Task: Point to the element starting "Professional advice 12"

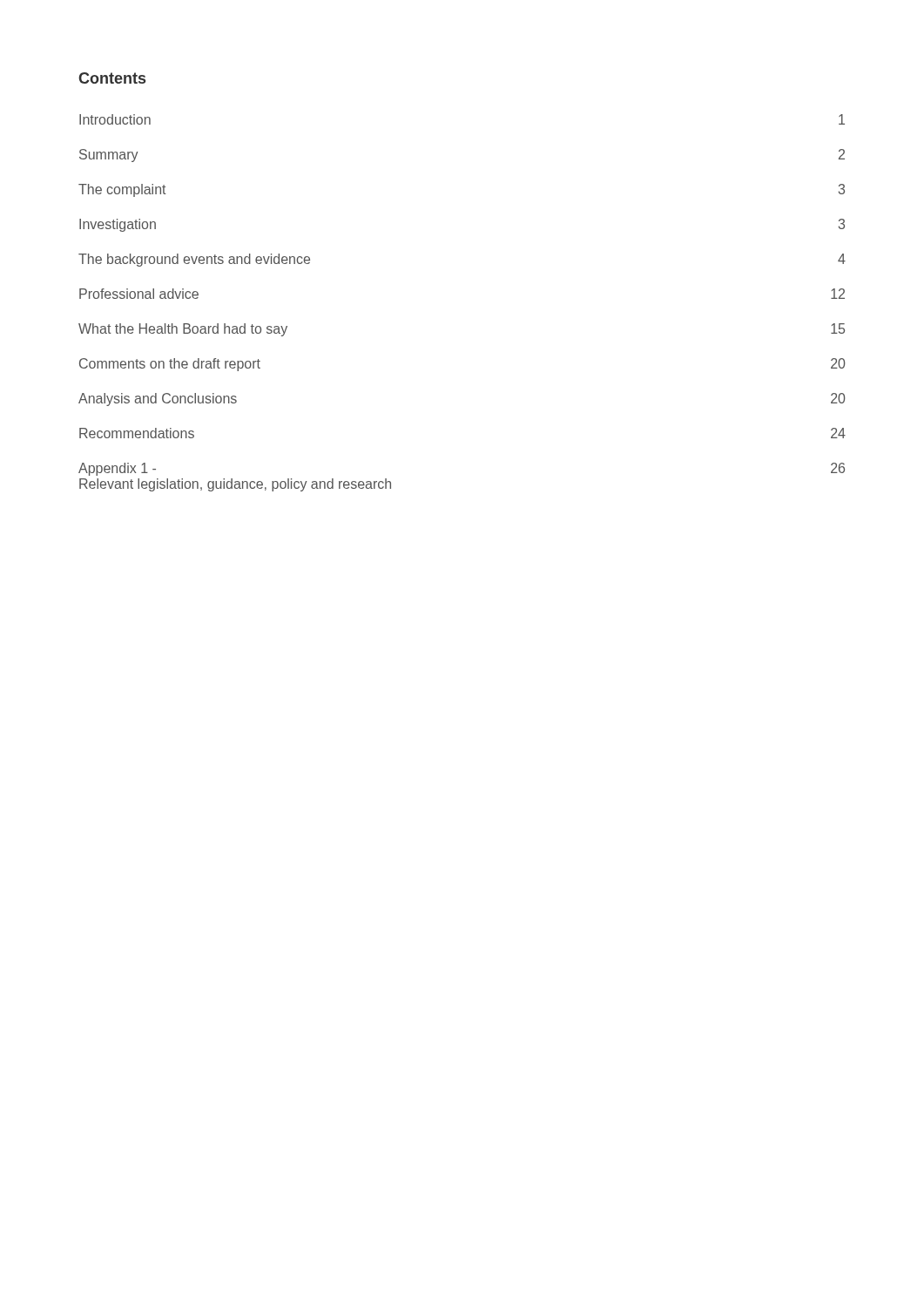Action: point(140,292)
